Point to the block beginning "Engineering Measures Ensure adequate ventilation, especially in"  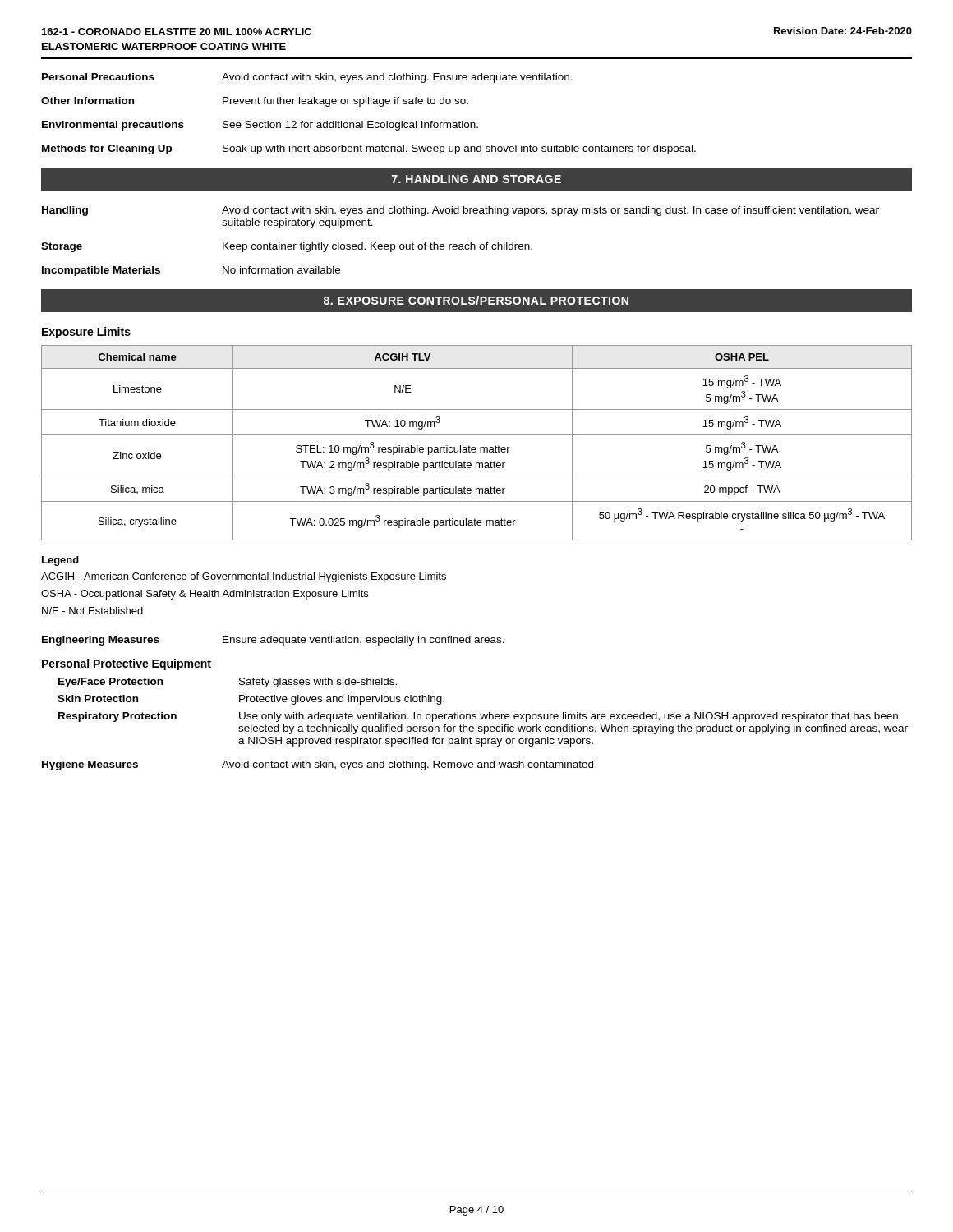click(476, 639)
